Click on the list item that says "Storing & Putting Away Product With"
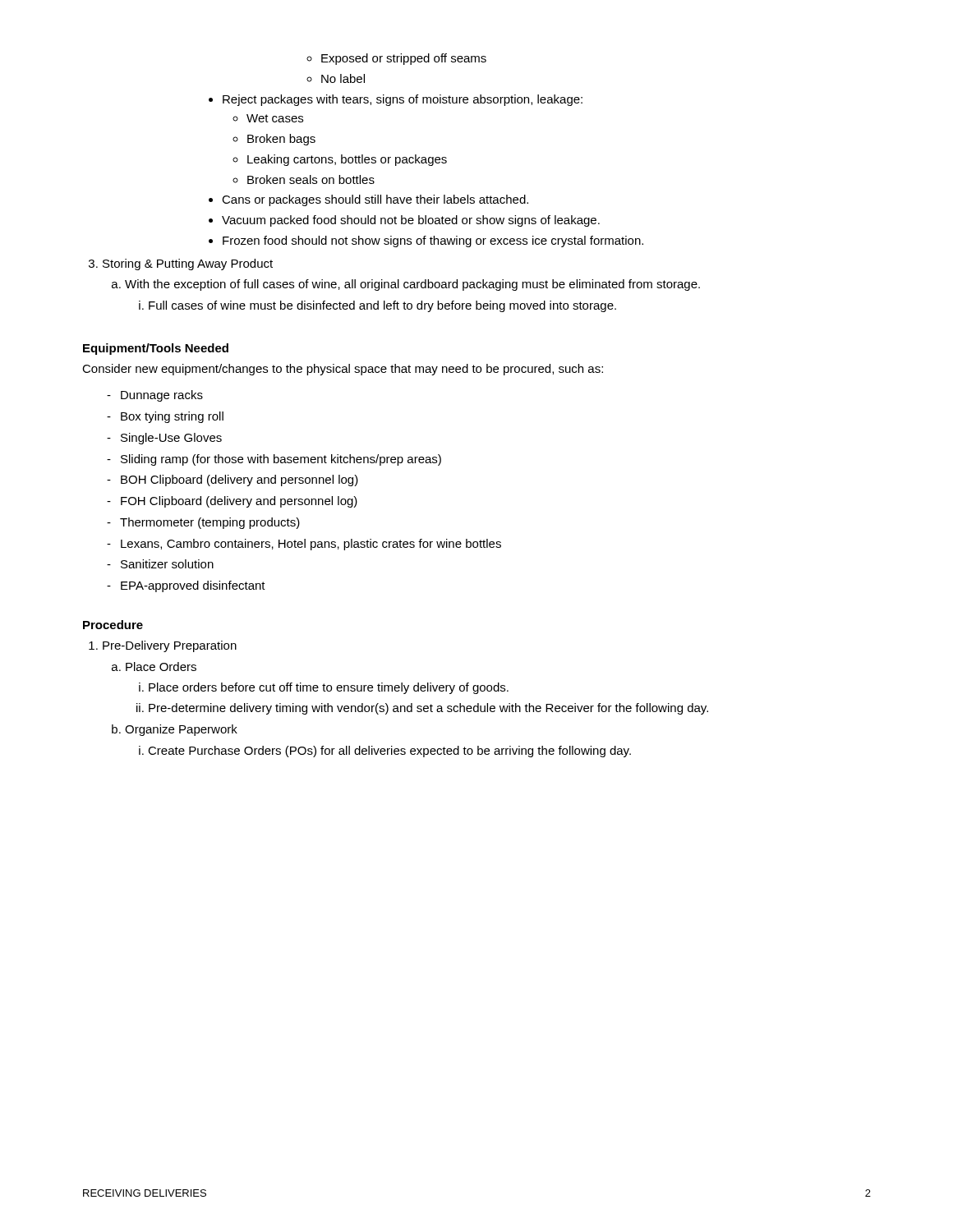Image resolution: width=953 pixels, height=1232 pixels. click(x=476, y=284)
